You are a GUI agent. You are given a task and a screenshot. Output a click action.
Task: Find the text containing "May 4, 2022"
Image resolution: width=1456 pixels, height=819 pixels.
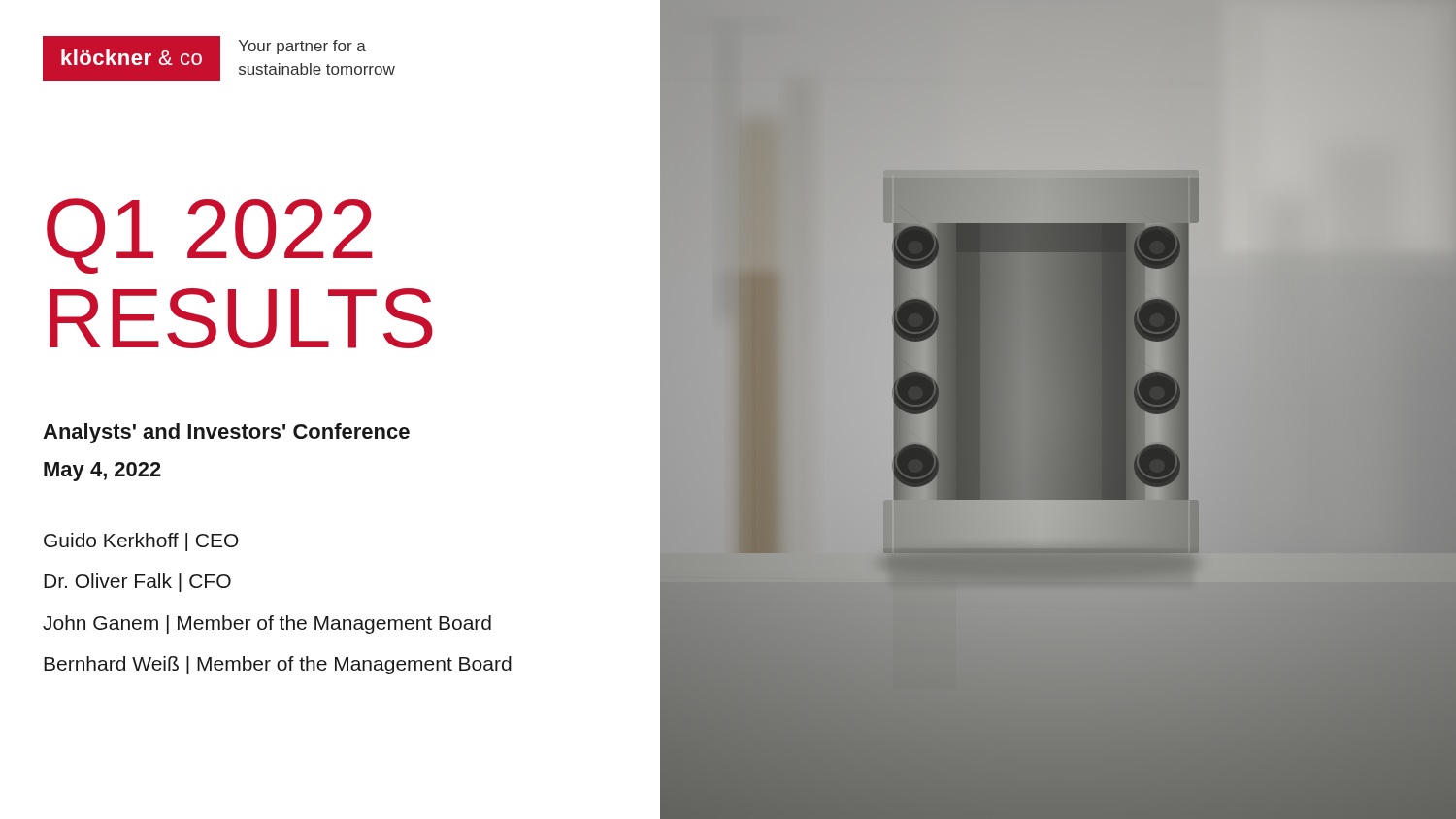click(102, 469)
